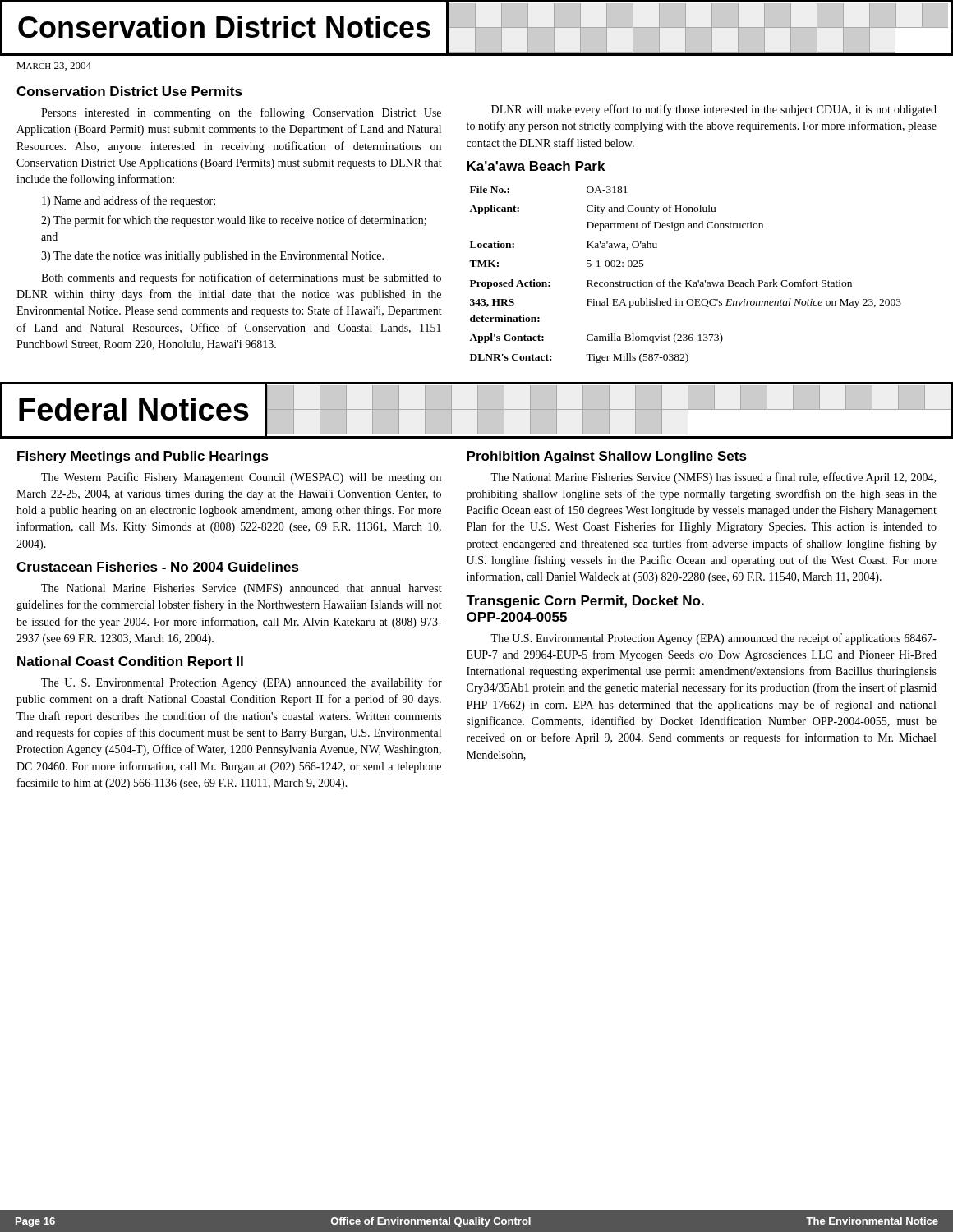Click on the text starting "2) The permit for which the requestor would"
The height and width of the screenshot is (1232, 953).
tap(234, 229)
